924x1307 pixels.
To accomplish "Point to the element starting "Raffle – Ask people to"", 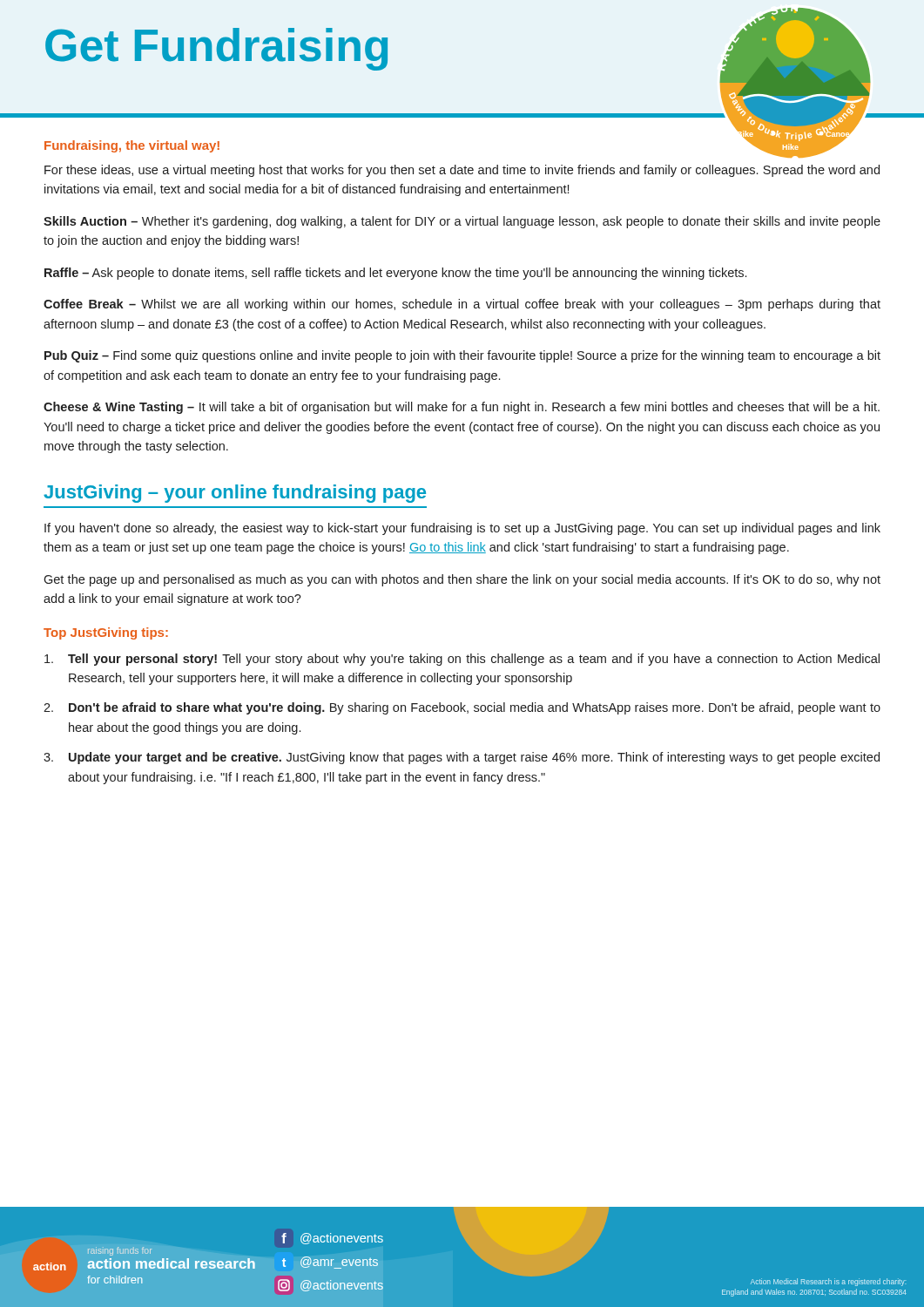I will [x=396, y=273].
